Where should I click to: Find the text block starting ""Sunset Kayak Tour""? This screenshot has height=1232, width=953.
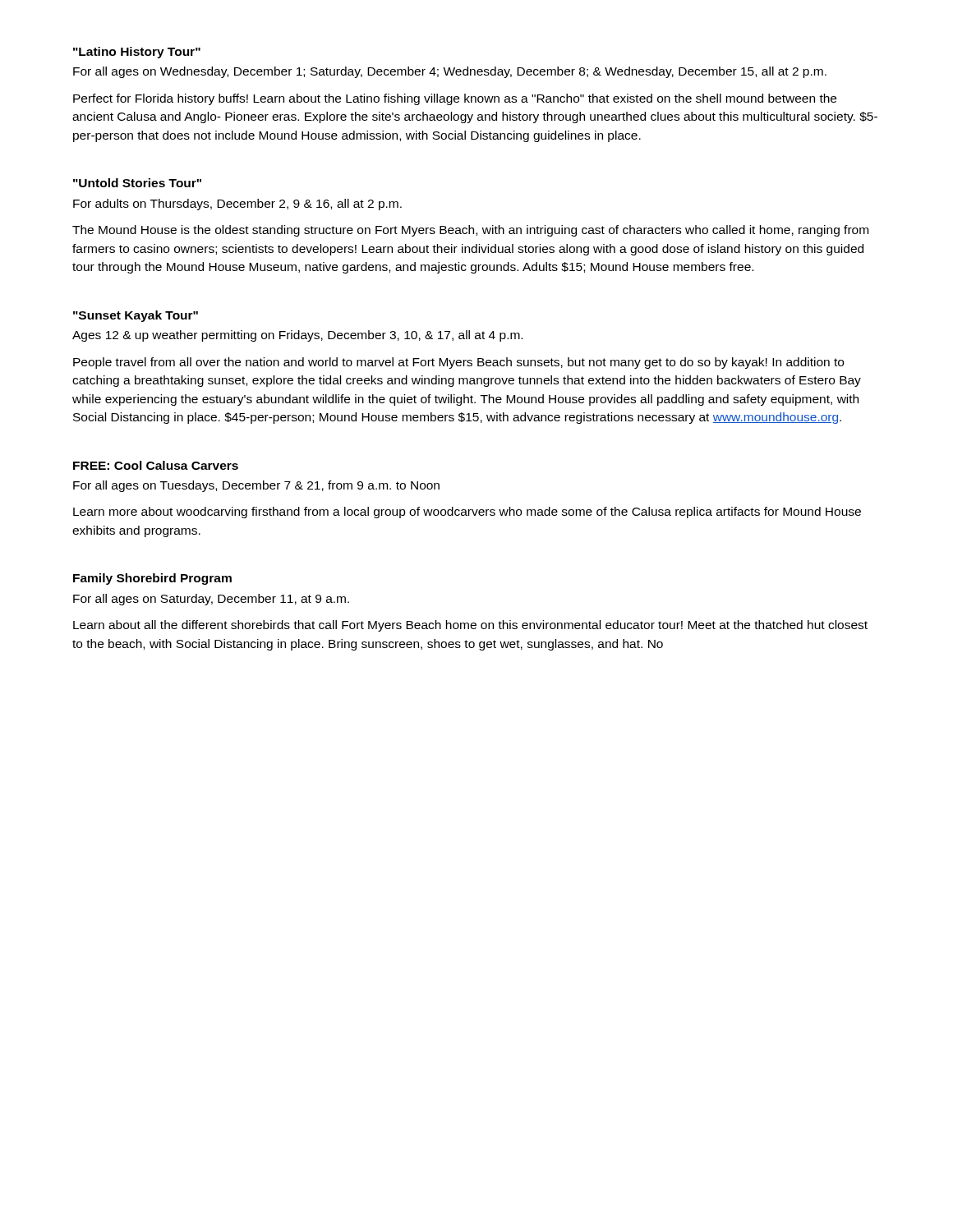pyautogui.click(x=136, y=315)
